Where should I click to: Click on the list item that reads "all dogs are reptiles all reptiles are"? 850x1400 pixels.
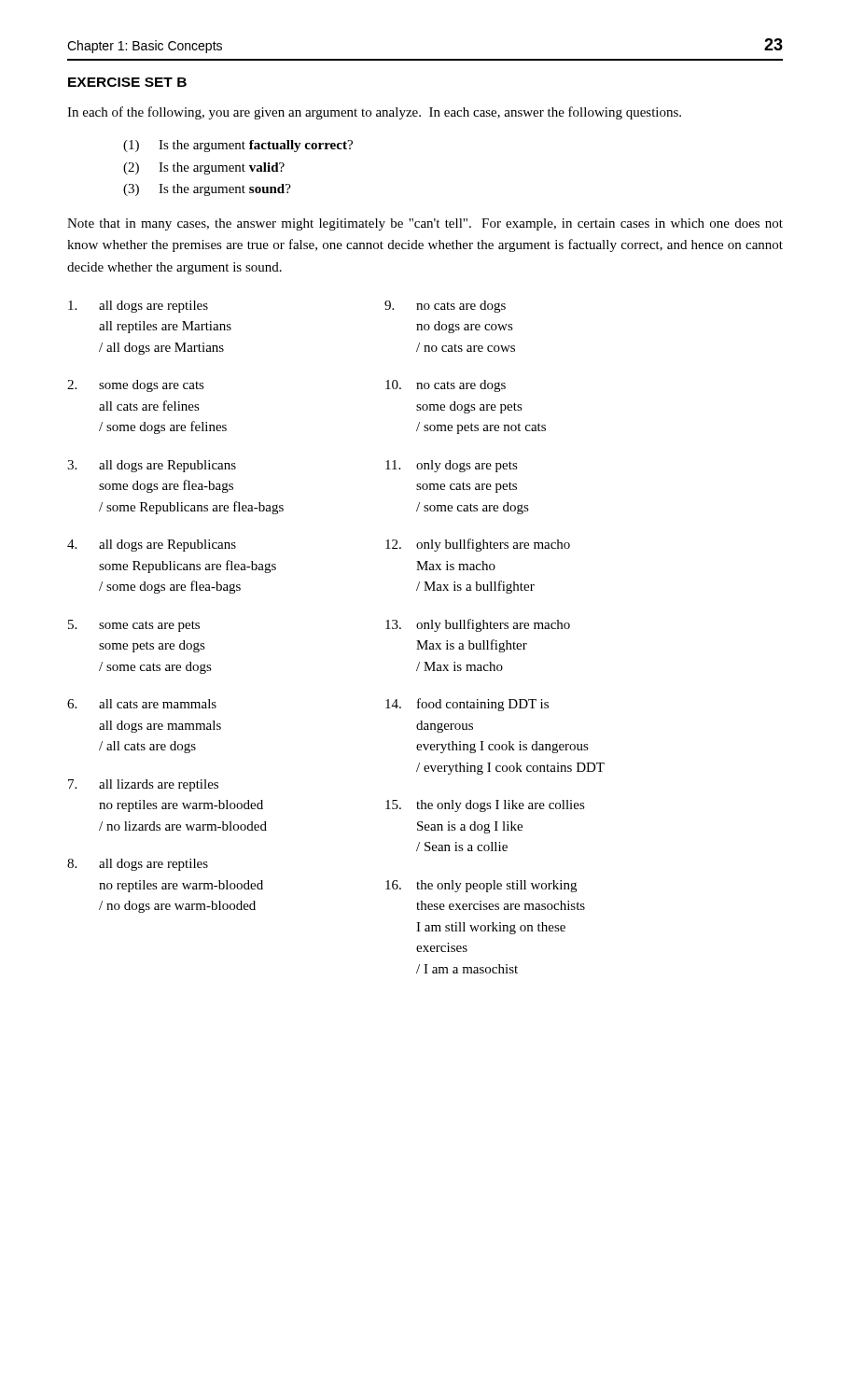pyautogui.click(x=226, y=326)
